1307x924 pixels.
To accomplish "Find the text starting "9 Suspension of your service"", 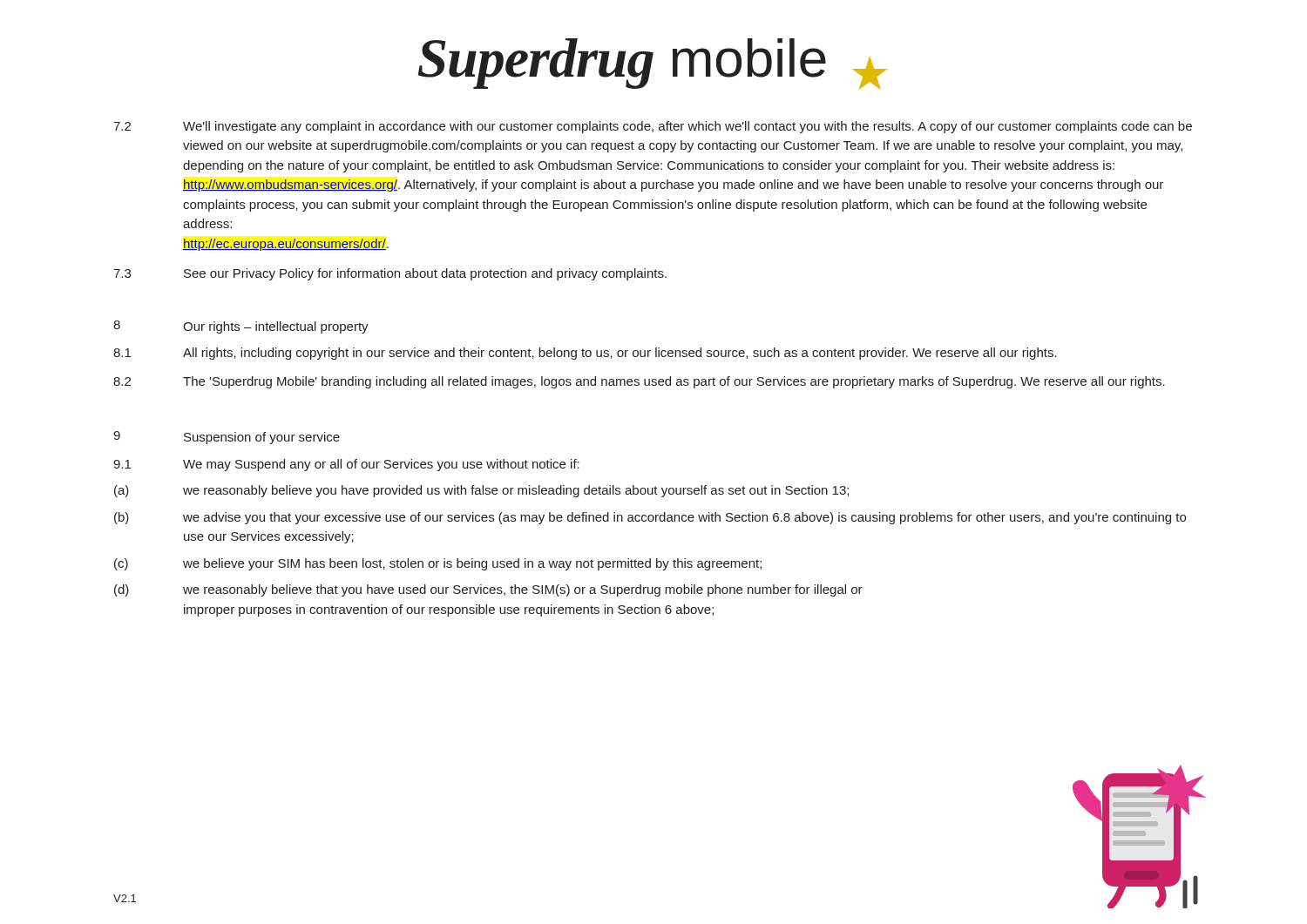I will coord(227,438).
